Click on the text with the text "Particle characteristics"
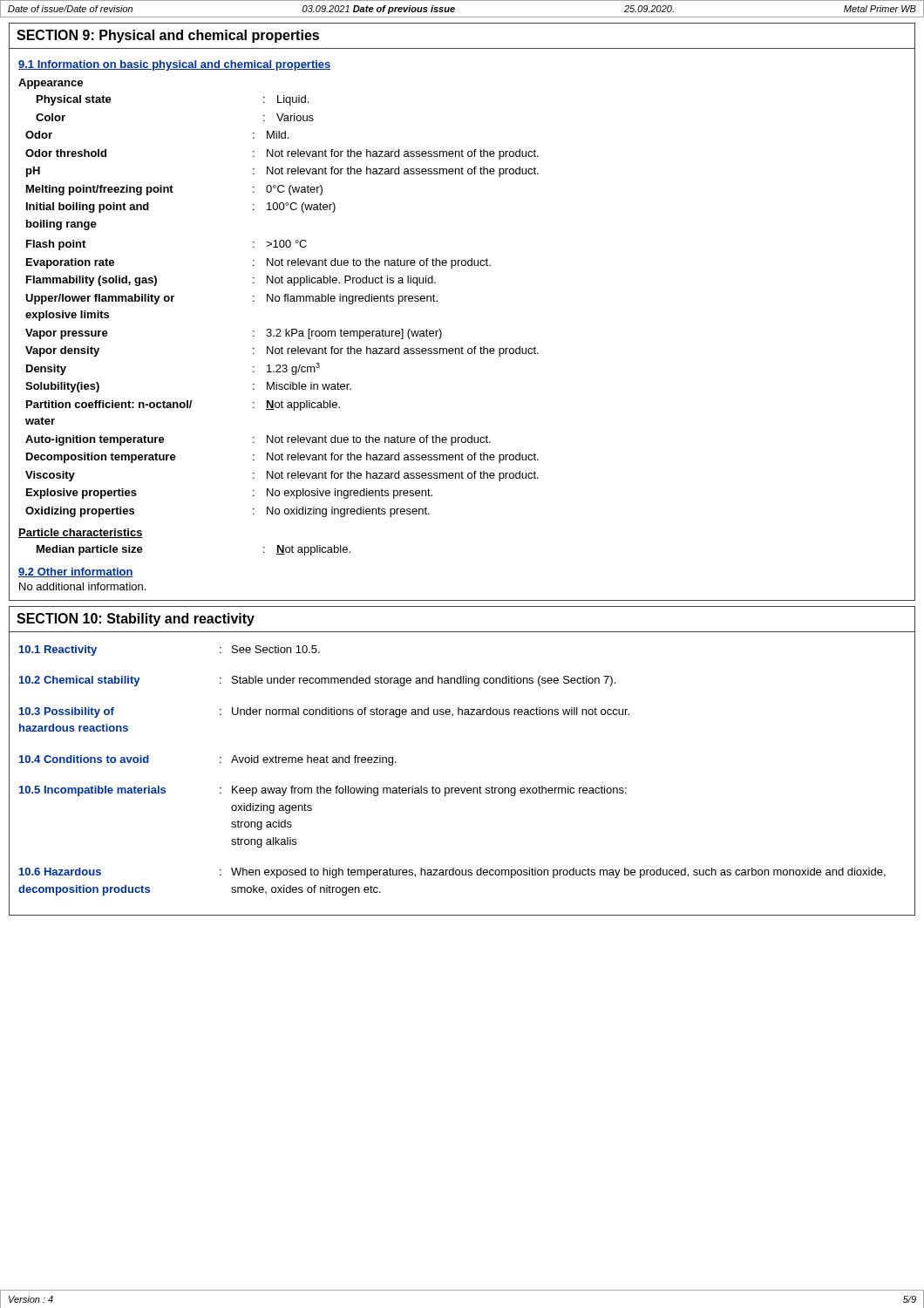Image resolution: width=924 pixels, height=1308 pixels. (x=80, y=533)
